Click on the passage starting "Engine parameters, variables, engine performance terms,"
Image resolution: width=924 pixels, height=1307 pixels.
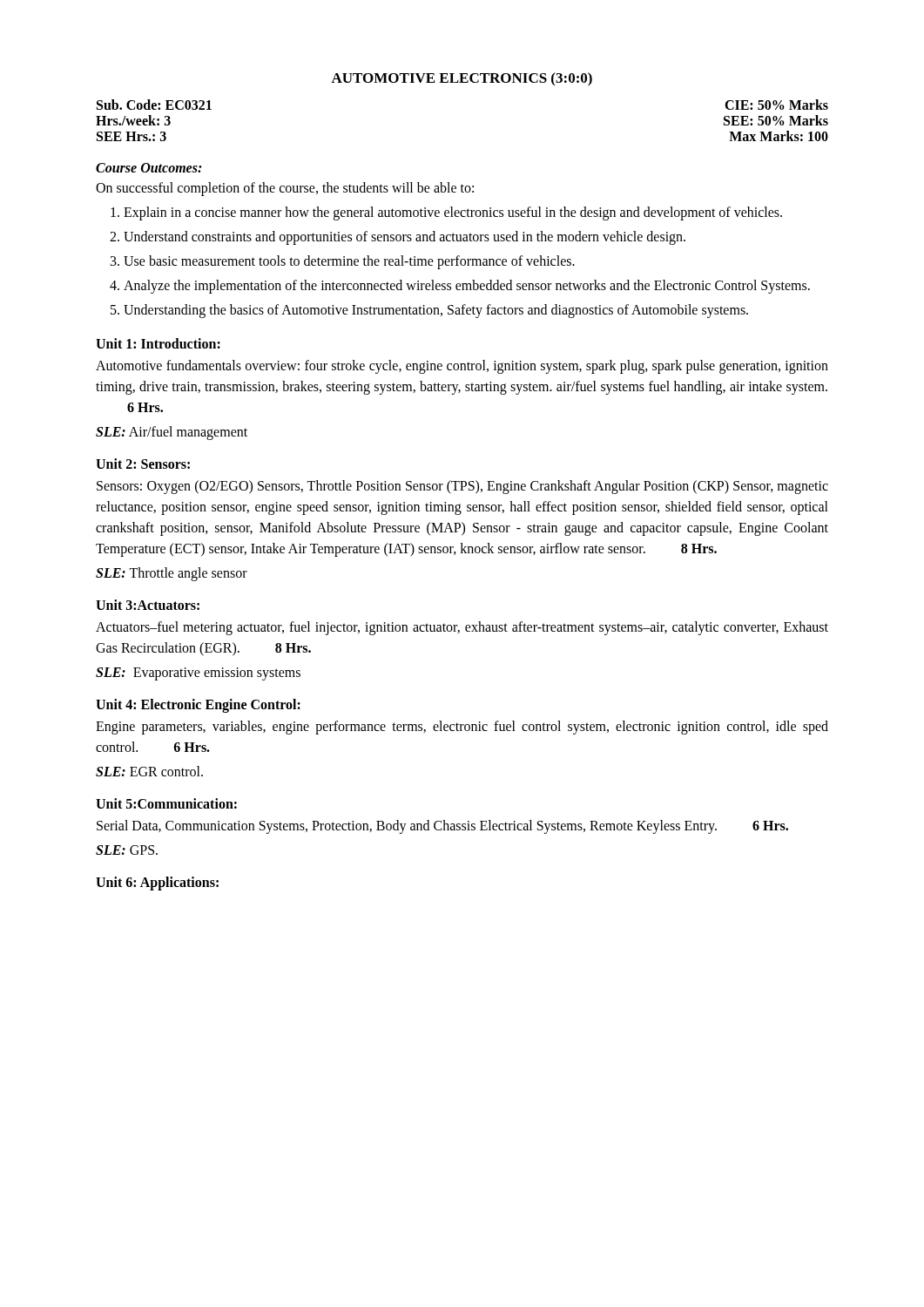[x=462, y=737]
